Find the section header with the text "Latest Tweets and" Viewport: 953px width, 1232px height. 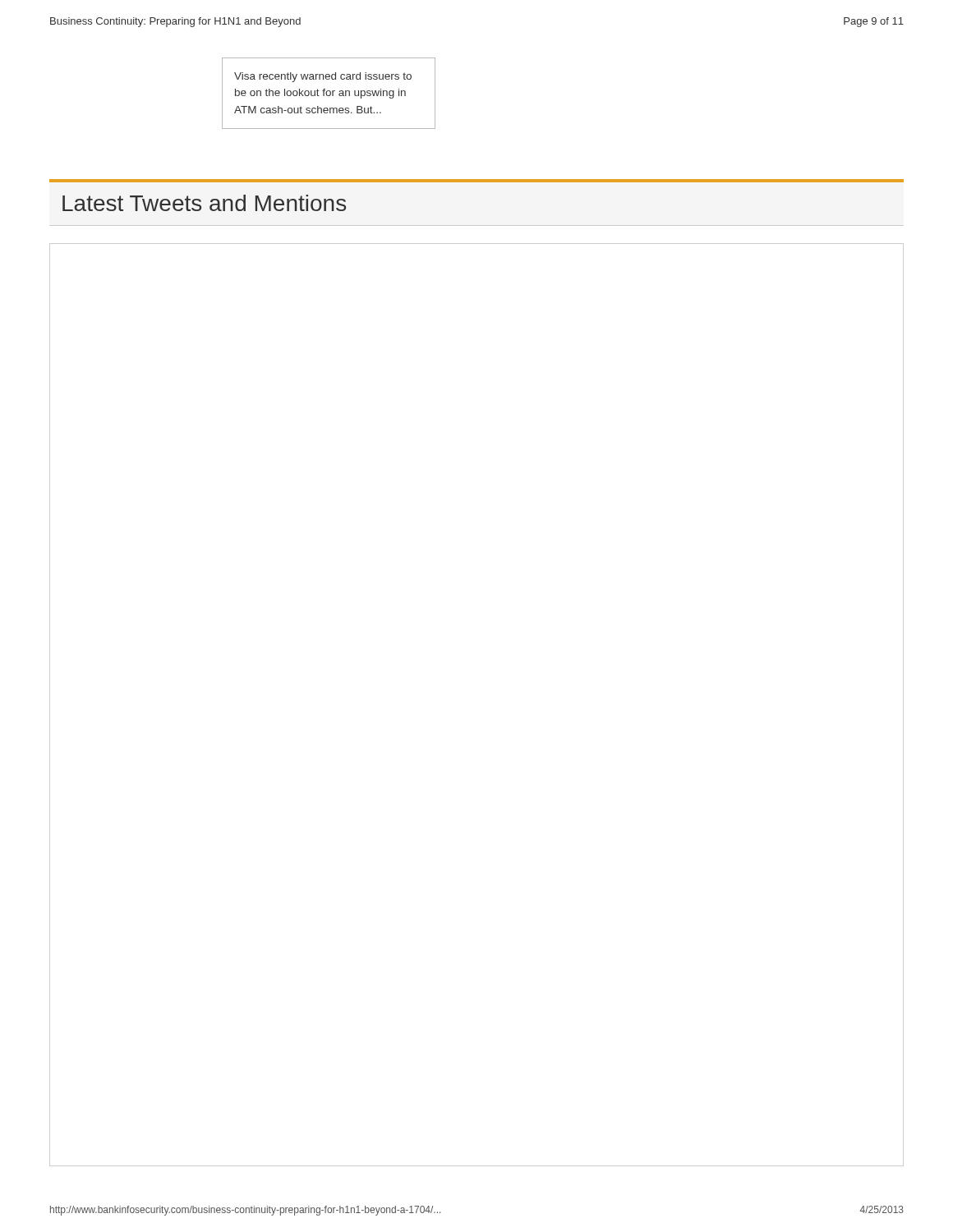(204, 203)
